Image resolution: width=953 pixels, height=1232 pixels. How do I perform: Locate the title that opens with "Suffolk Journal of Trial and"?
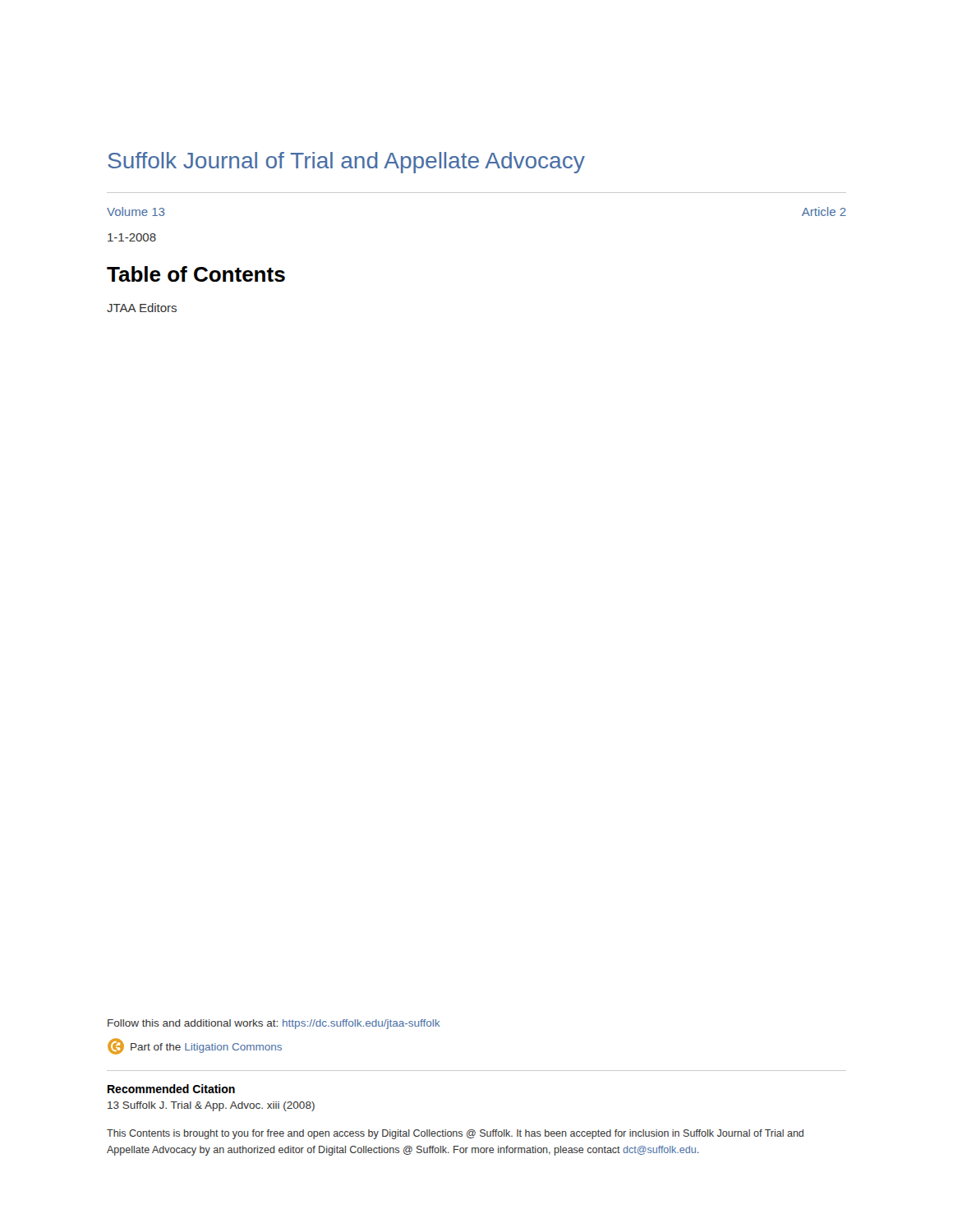pos(476,161)
